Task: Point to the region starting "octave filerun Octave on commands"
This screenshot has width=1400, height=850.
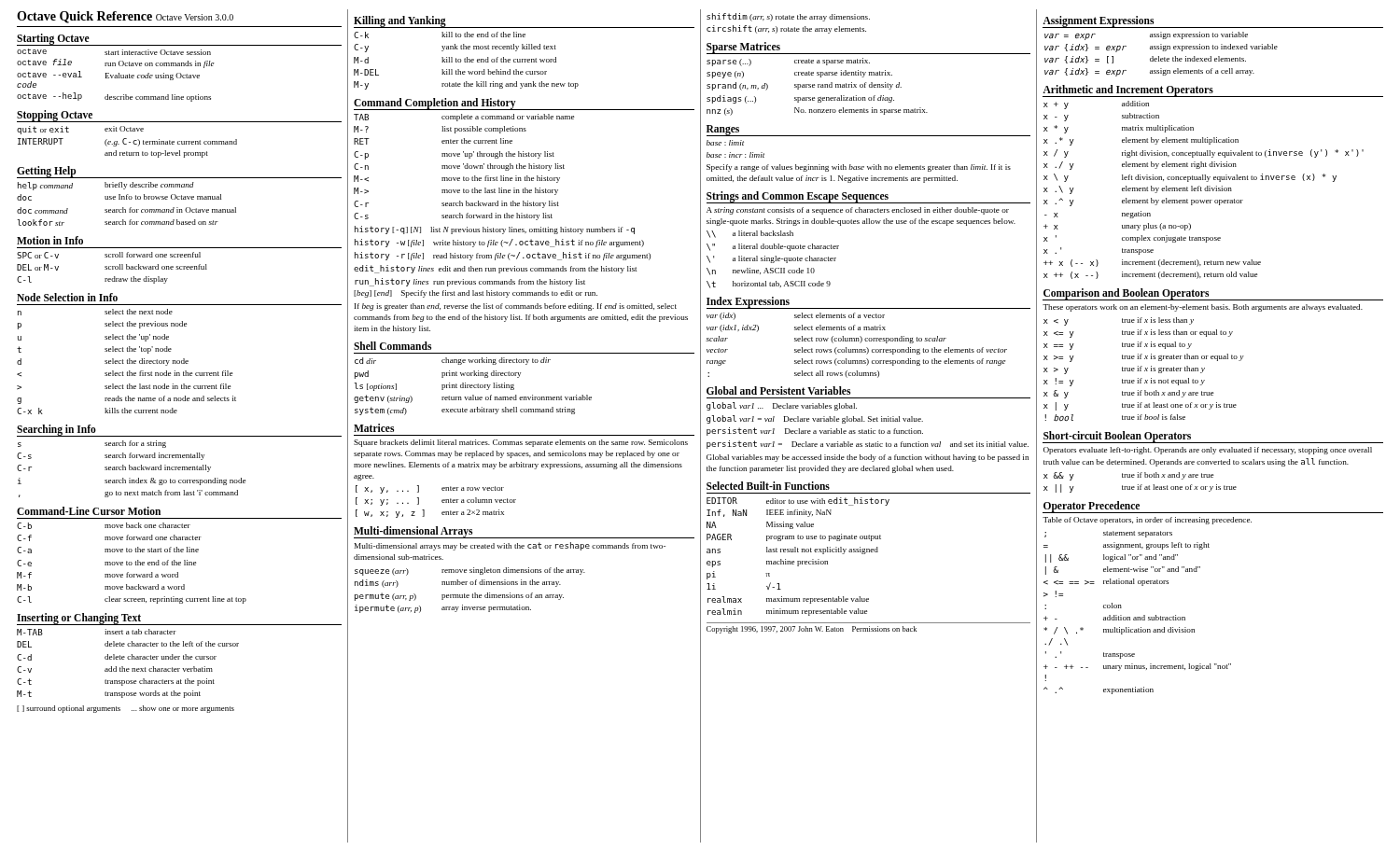Action: pyautogui.click(x=179, y=65)
